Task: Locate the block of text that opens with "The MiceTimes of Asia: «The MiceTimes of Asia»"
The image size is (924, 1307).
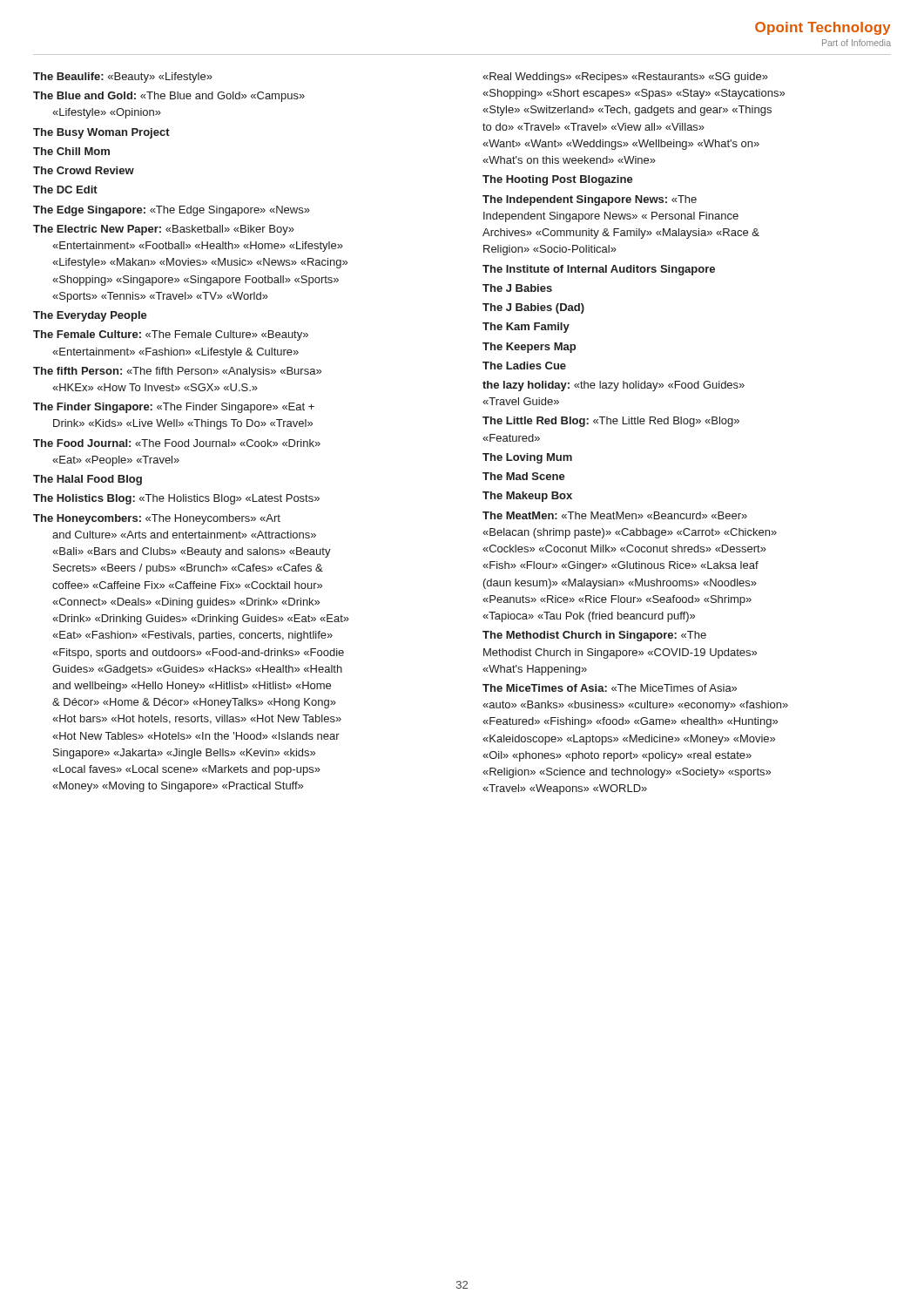Action: pos(687,739)
